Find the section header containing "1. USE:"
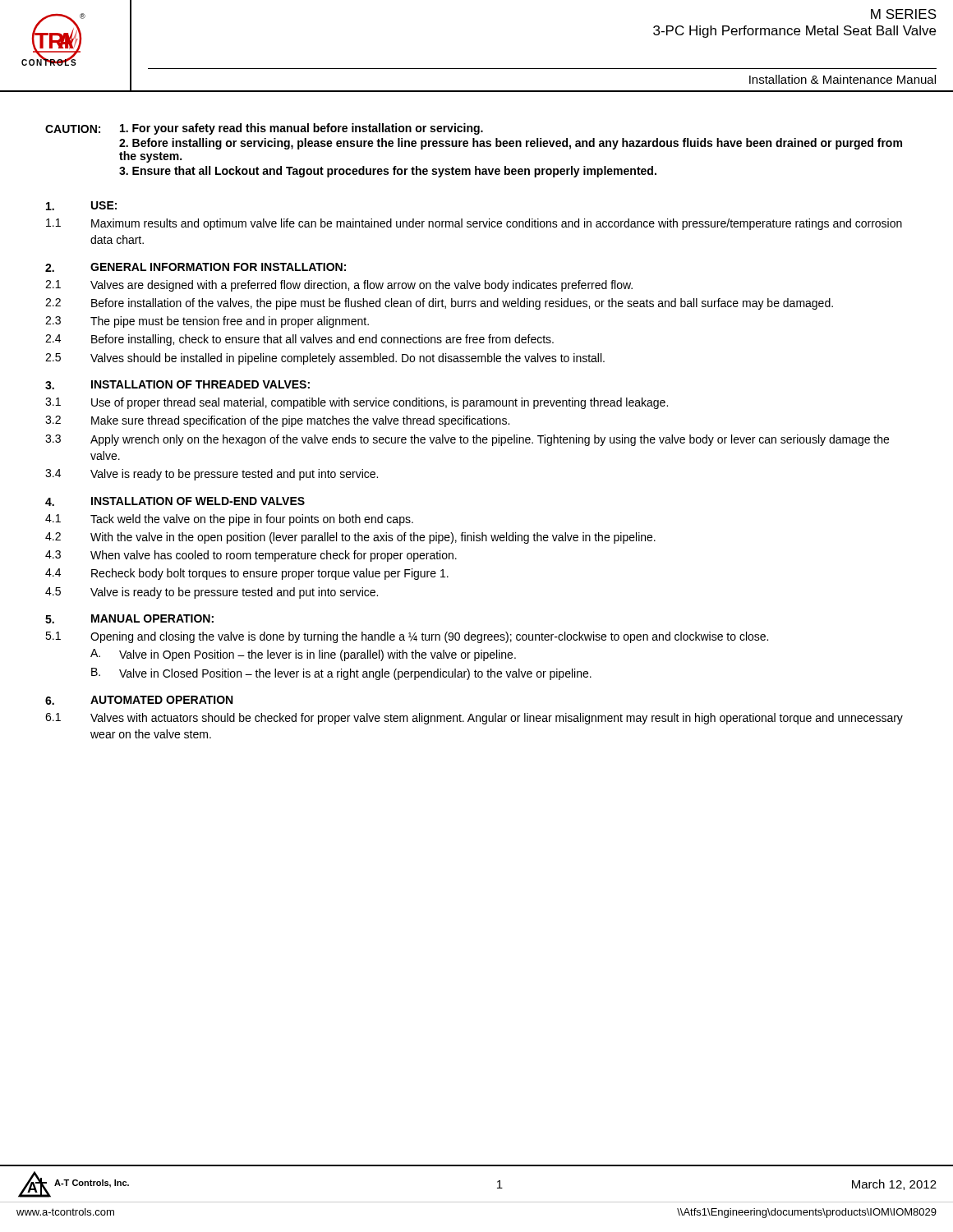Viewport: 953px width, 1232px height. pos(49,206)
